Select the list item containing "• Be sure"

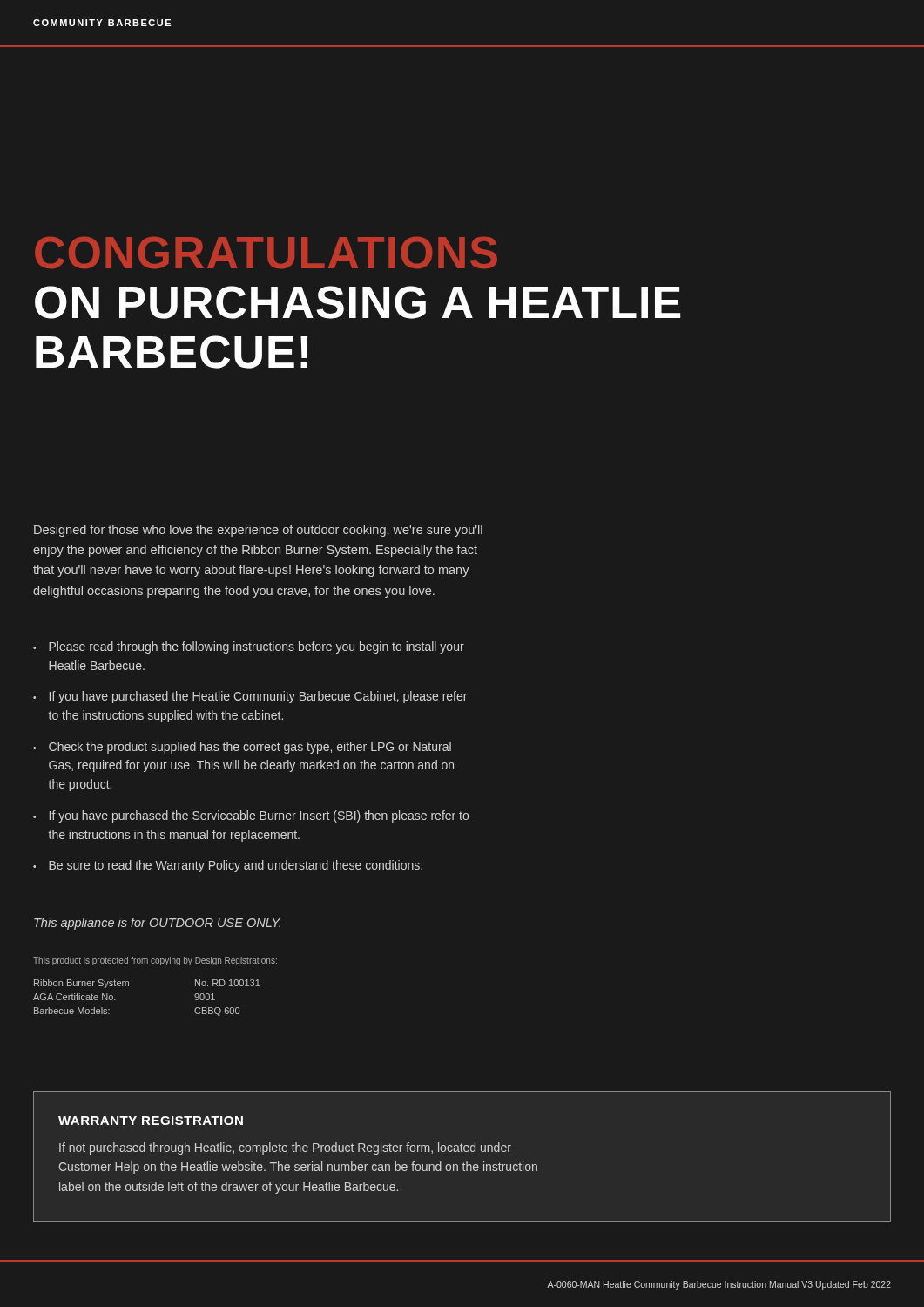coord(228,866)
